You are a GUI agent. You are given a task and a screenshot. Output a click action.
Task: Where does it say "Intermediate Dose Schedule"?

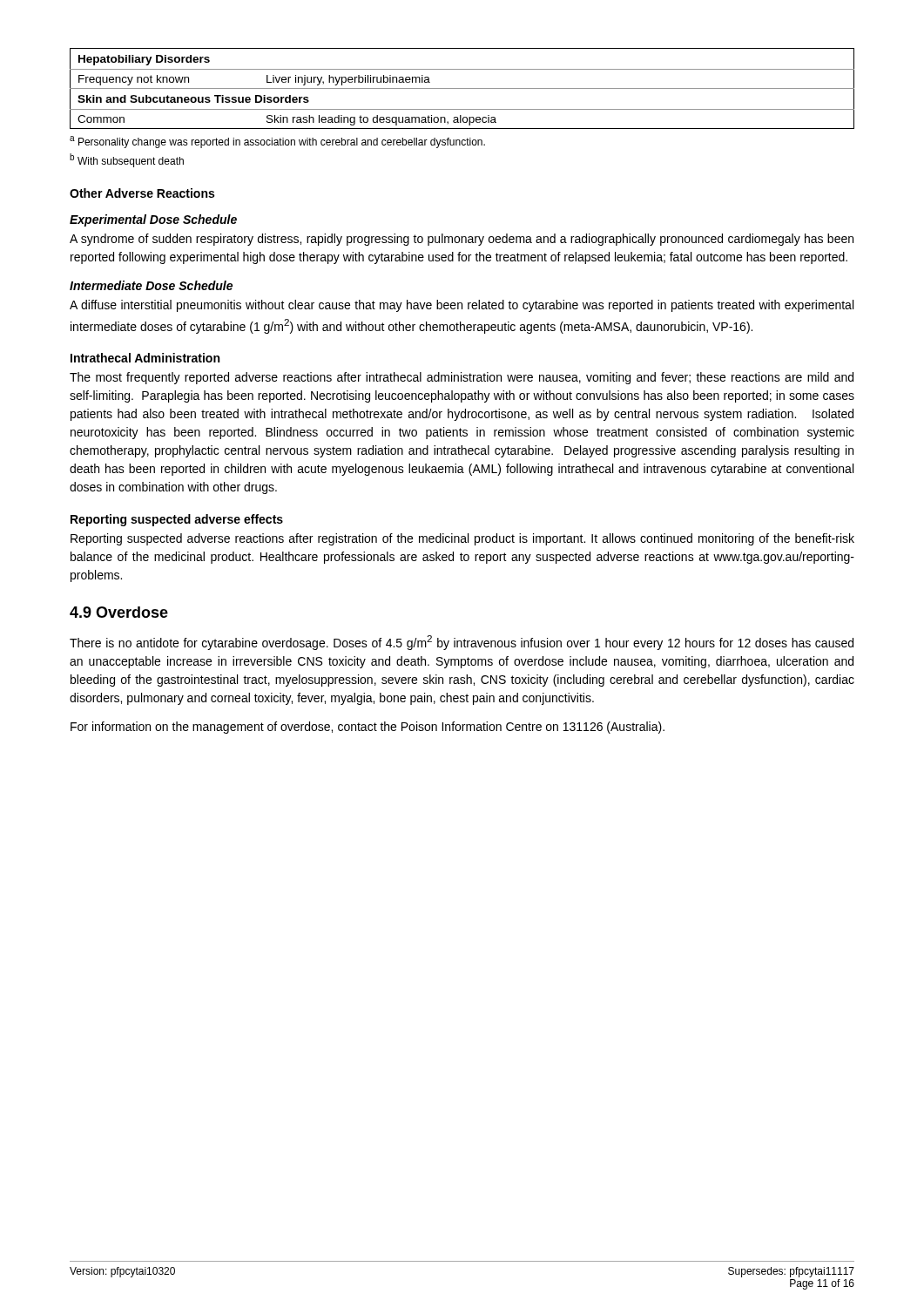pyautogui.click(x=151, y=285)
